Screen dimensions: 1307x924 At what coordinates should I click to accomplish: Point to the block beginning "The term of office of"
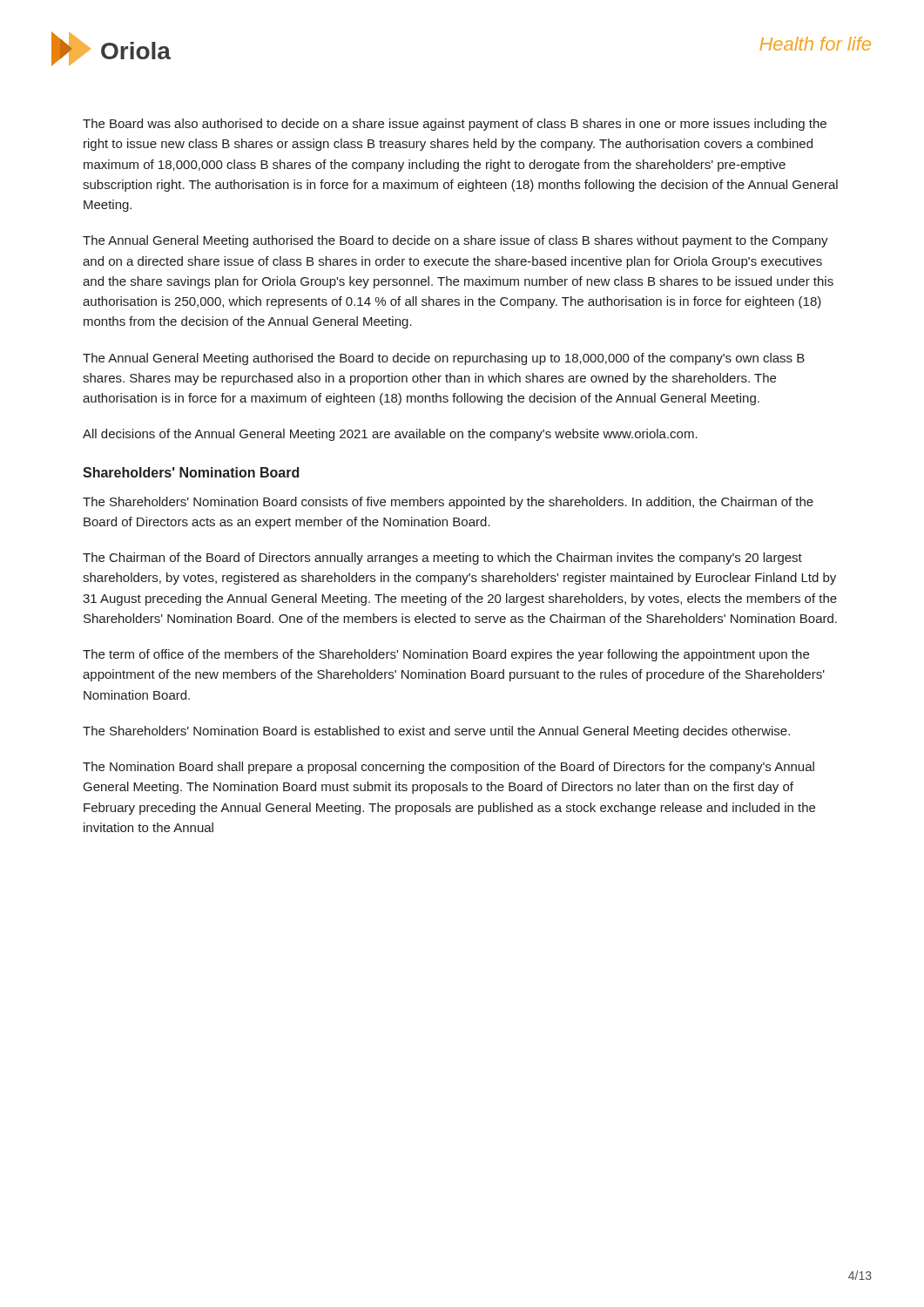point(462,674)
